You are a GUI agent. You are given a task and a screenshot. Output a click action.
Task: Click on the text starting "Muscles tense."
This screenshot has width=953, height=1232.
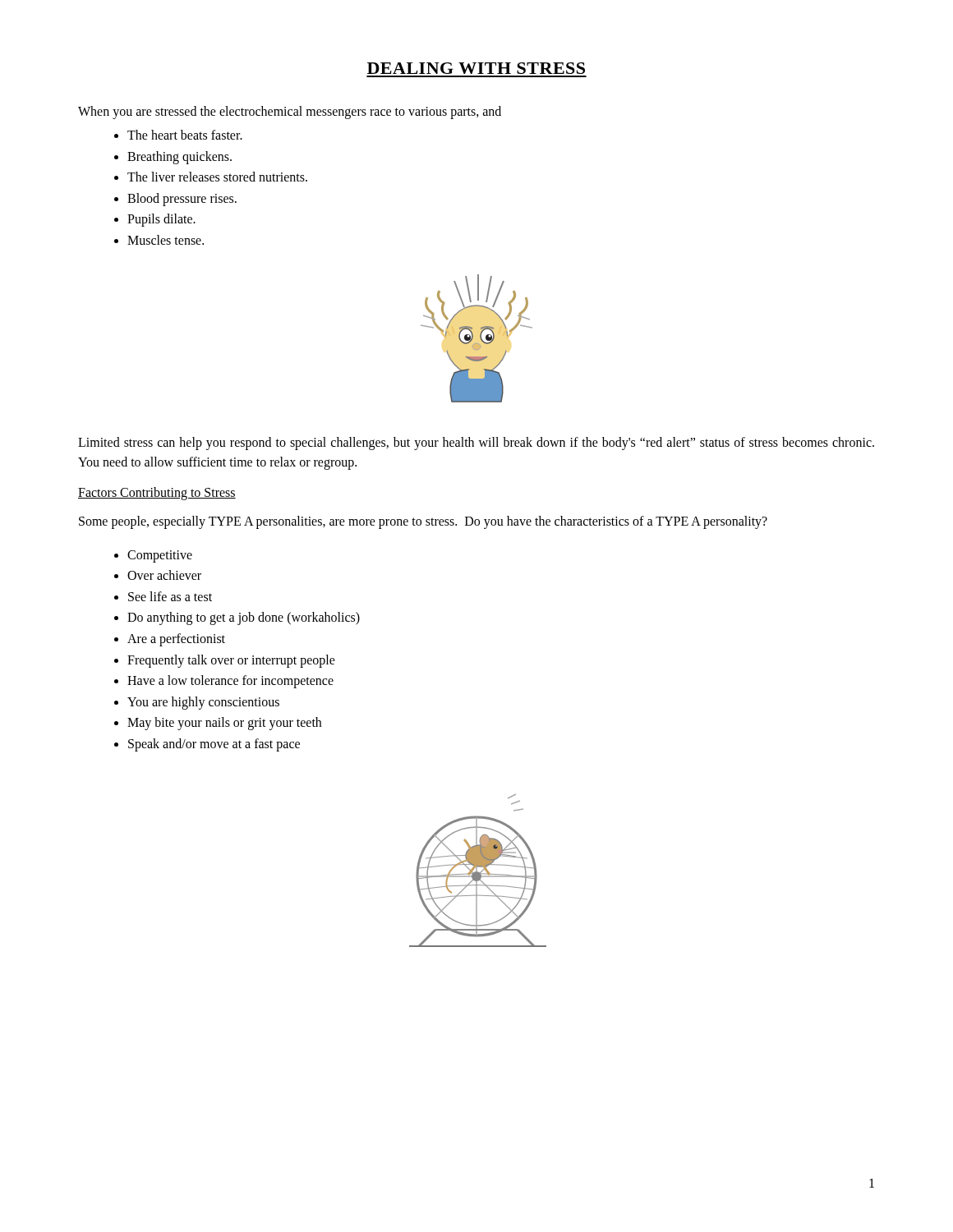click(166, 240)
